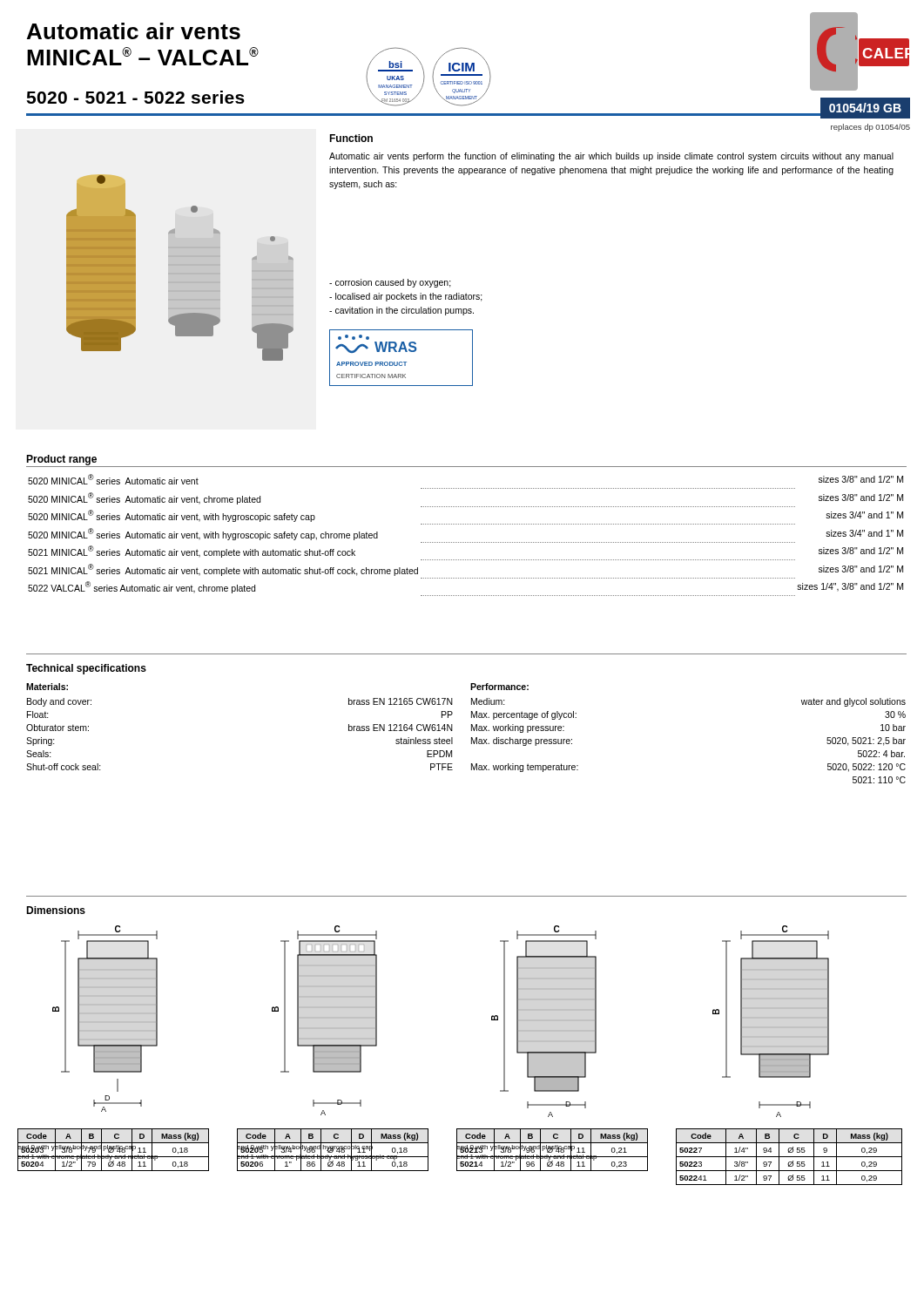Select the text block that says "Automatic air vents"
This screenshot has height=1307, width=924.
(x=611, y=170)
